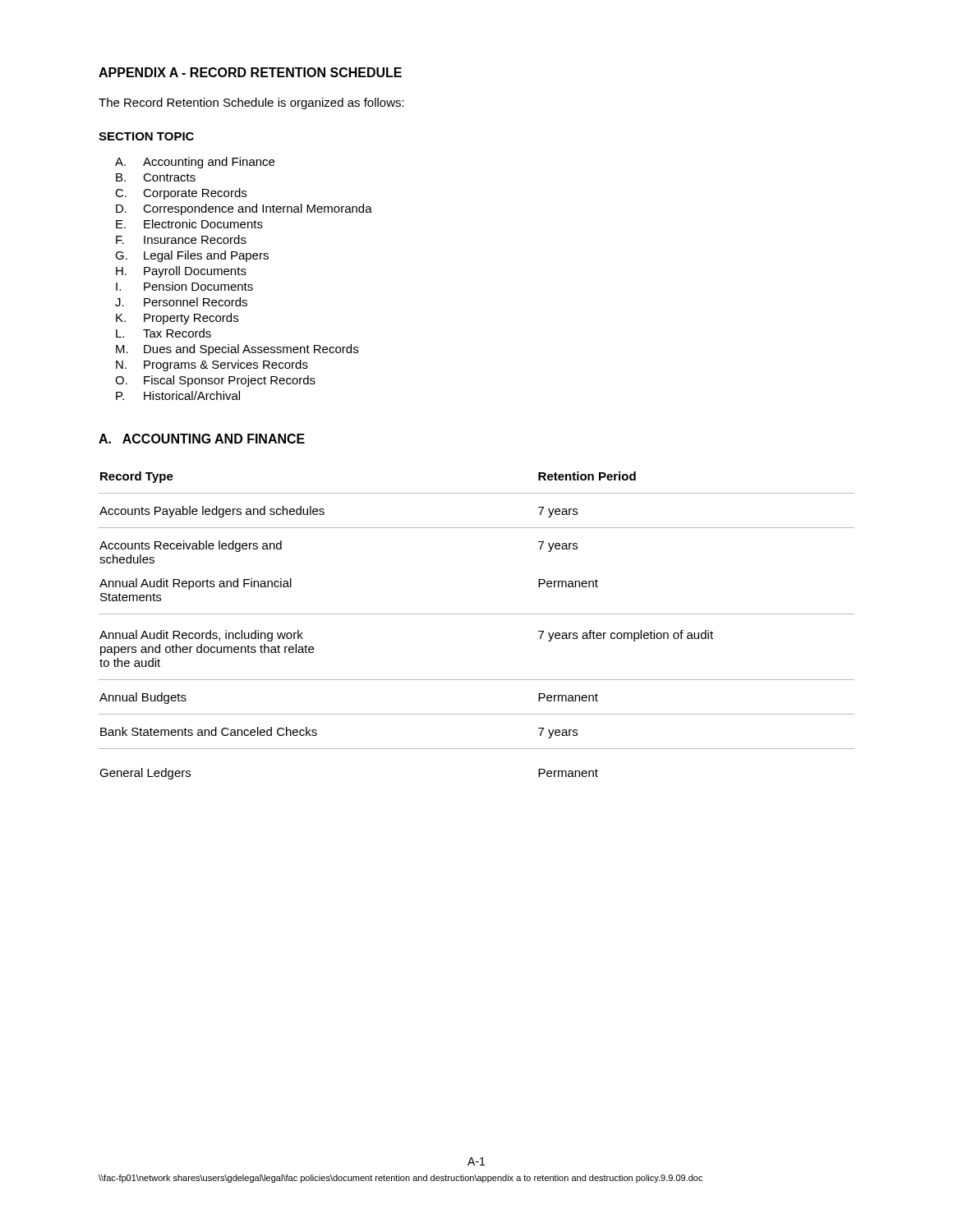953x1232 pixels.
Task: Find the text block starting "E.Electronic Documents"
Action: coord(189,224)
